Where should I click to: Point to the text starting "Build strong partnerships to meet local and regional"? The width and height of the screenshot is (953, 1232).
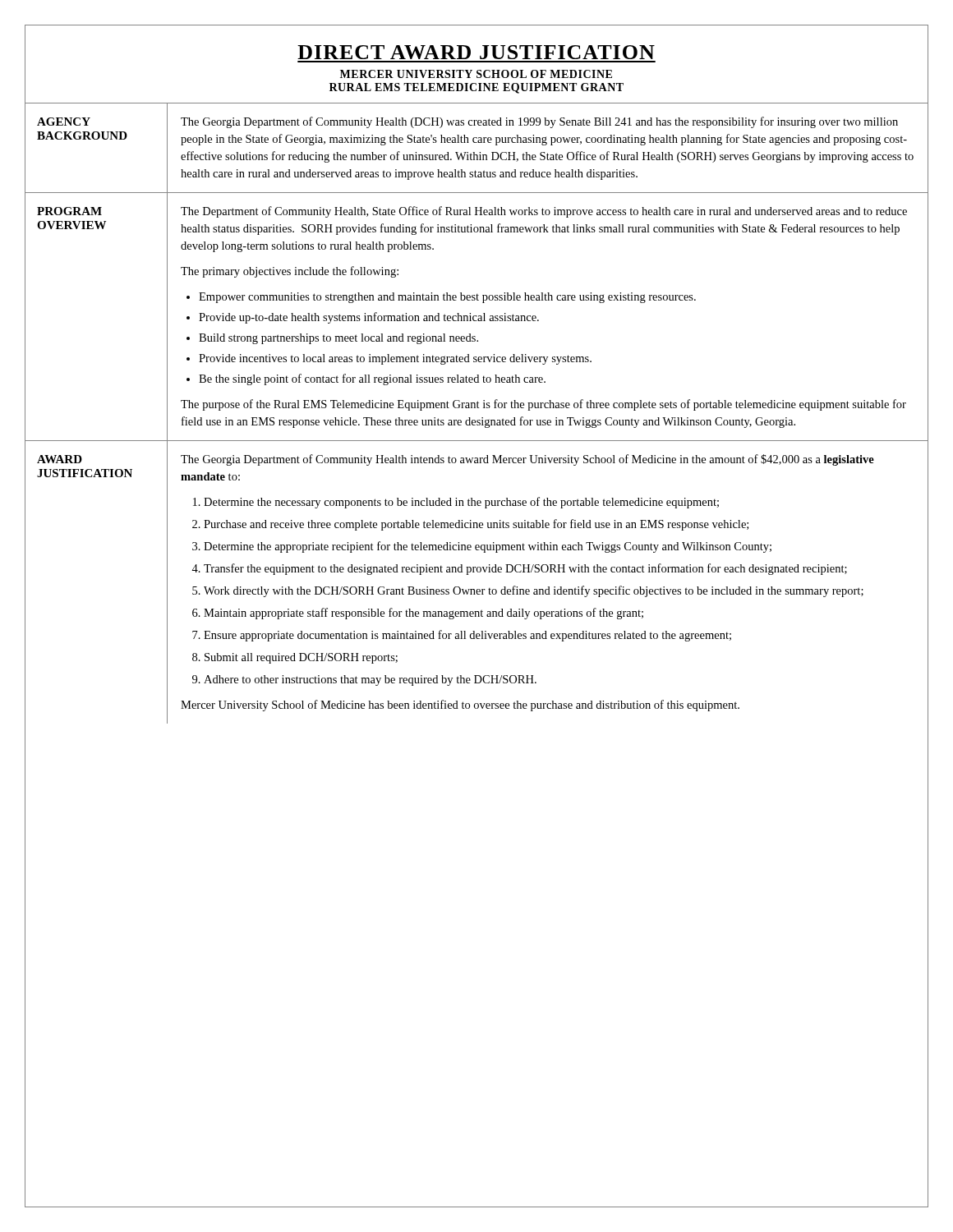tap(339, 338)
